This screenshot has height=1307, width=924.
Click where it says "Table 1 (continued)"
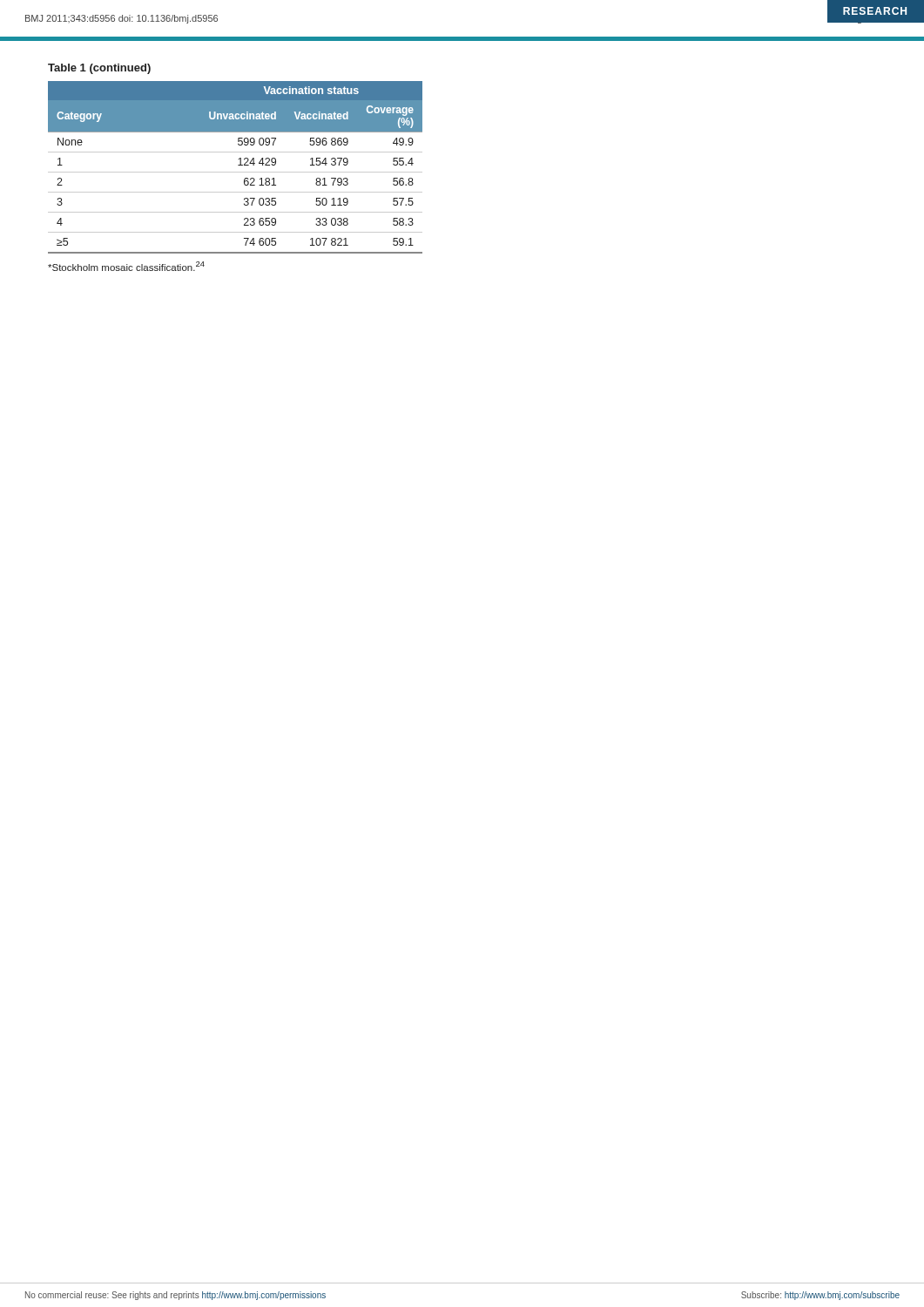99,68
